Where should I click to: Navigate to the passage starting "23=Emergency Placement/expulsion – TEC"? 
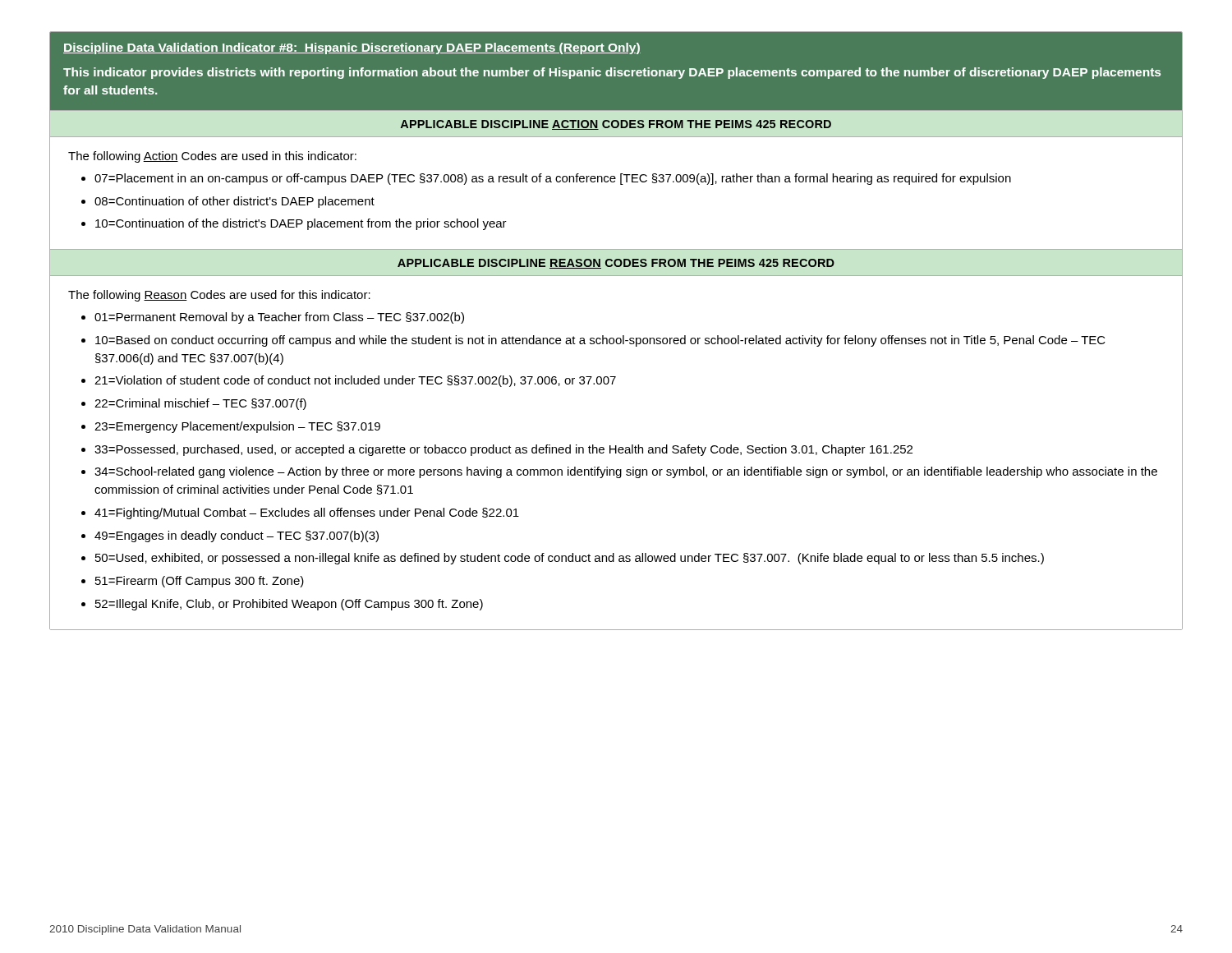coord(238,426)
